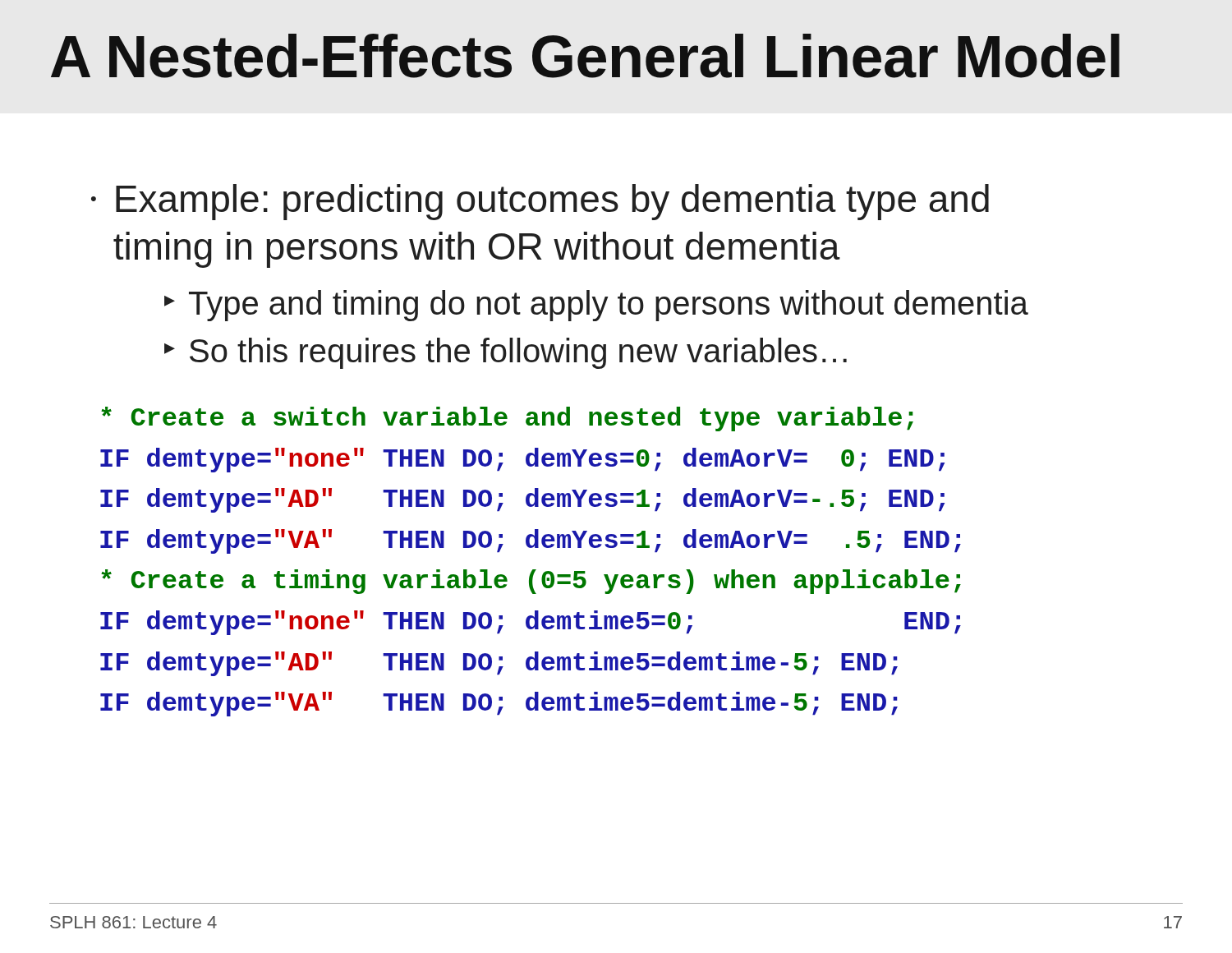This screenshot has height=953, width=1232.
Task: Click on the text block starting "▸ Type and timing"
Action: point(596,303)
